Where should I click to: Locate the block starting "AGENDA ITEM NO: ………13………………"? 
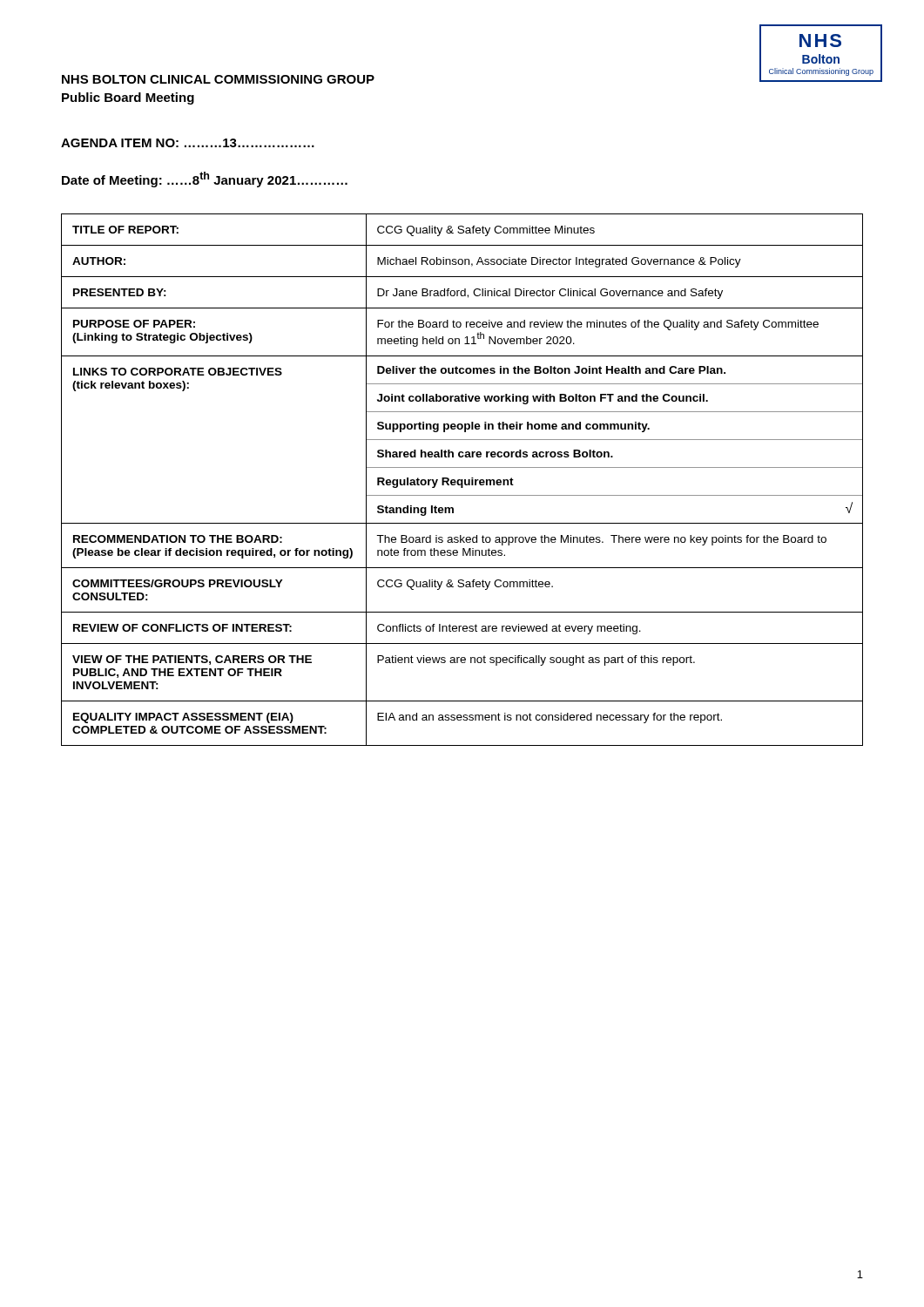[x=188, y=142]
